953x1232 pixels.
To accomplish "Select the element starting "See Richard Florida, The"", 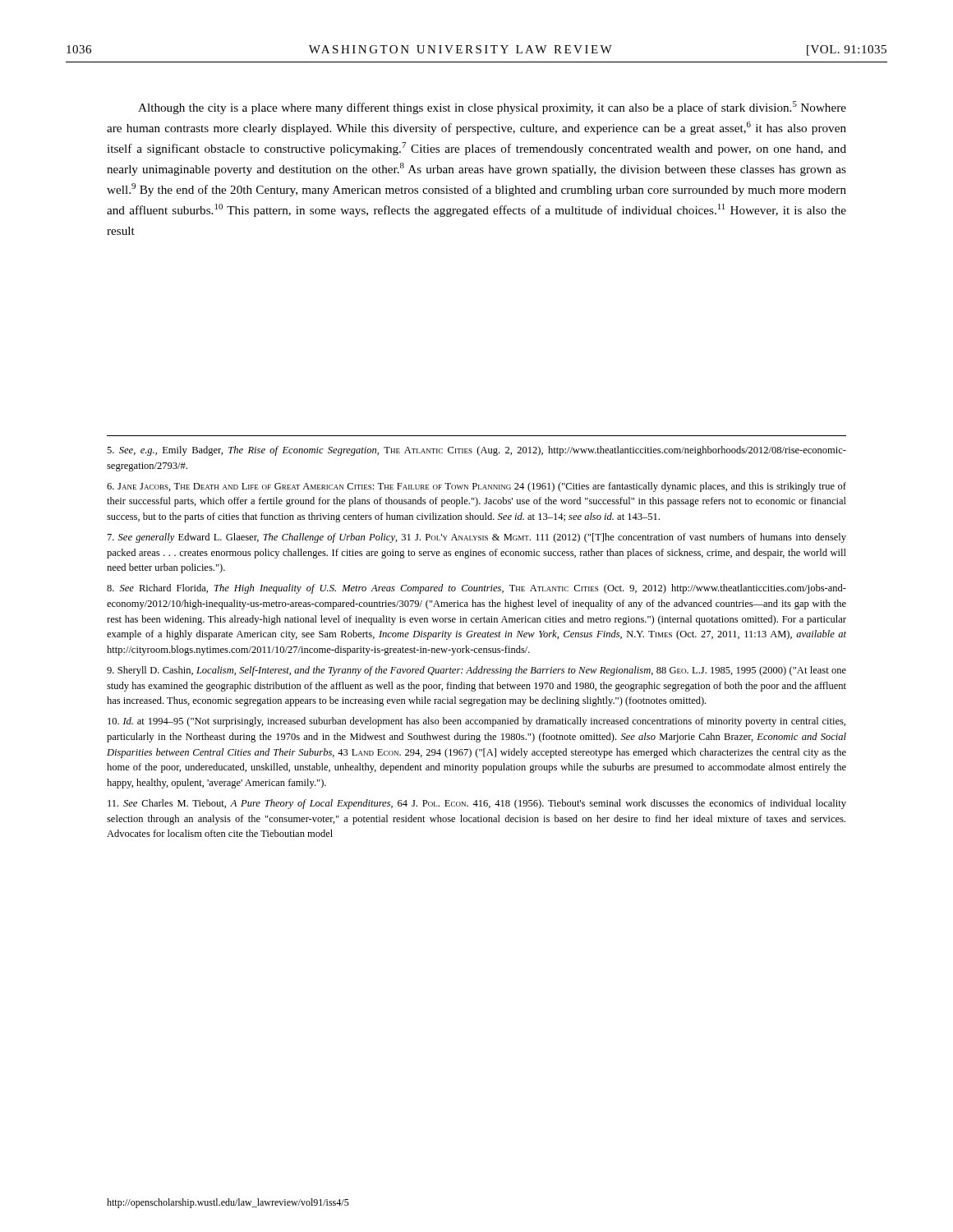I will (476, 619).
